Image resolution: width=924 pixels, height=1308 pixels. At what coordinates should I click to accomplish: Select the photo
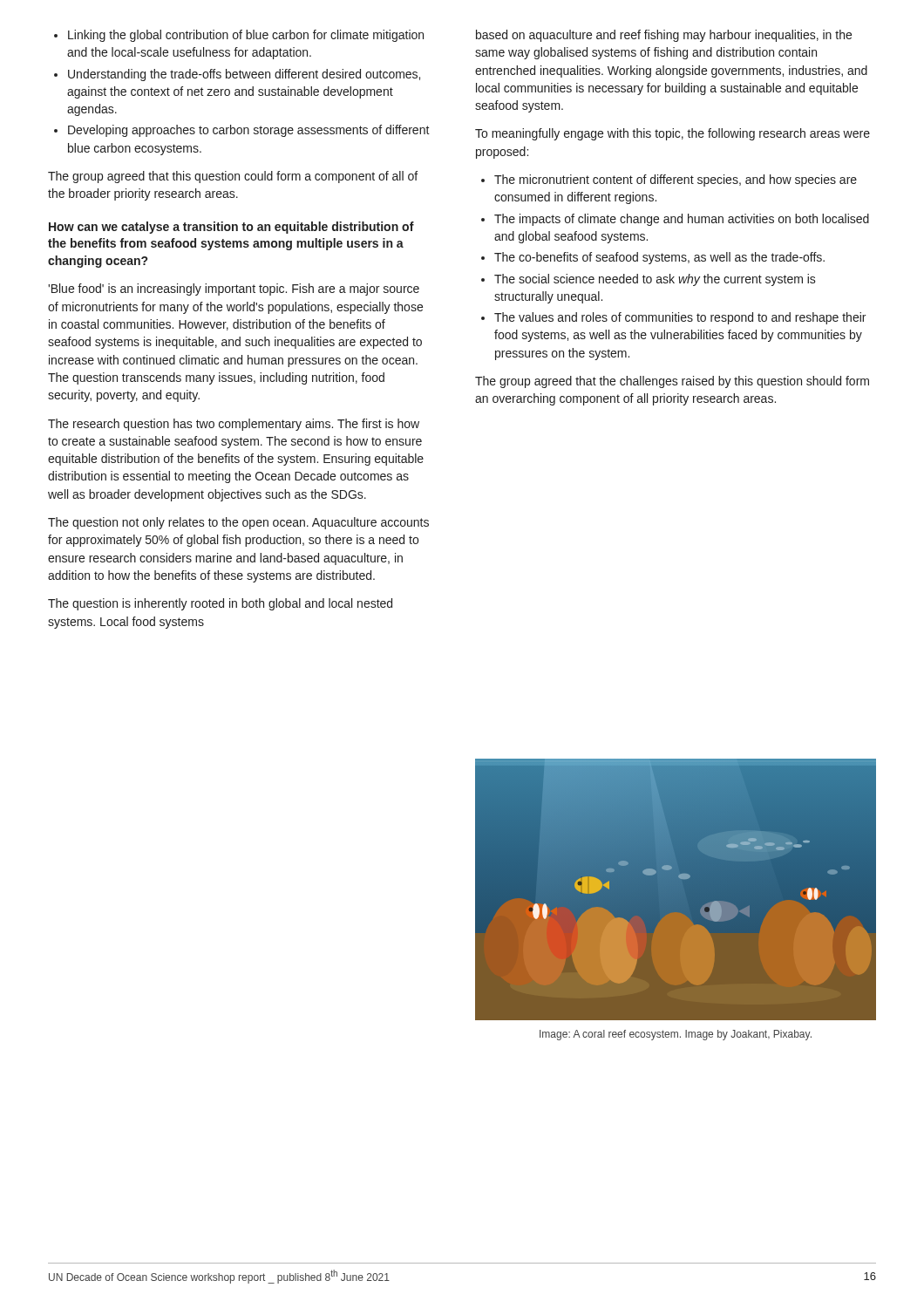pyautogui.click(x=676, y=891)
